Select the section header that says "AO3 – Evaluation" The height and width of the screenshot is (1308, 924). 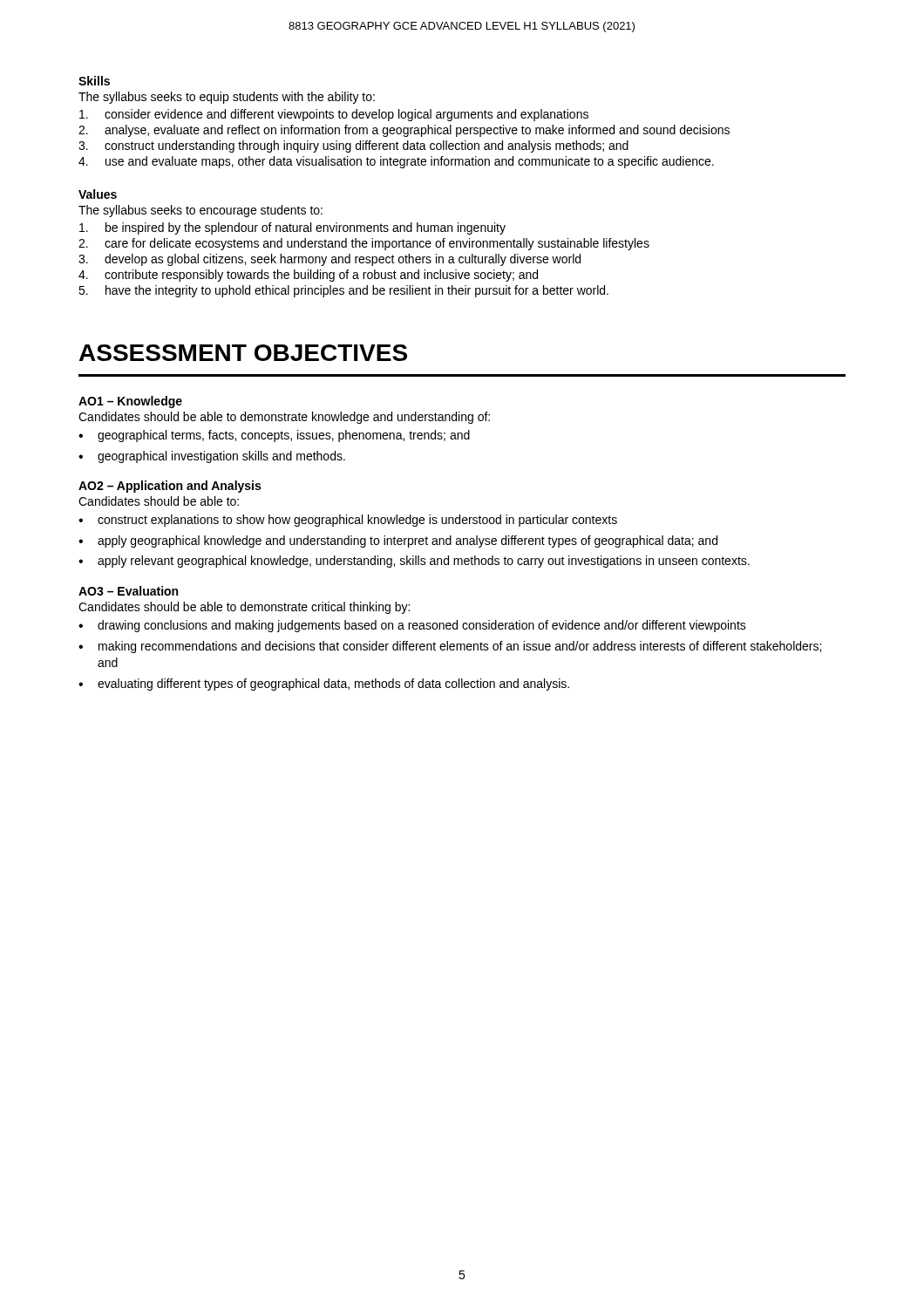click(129, 591)
